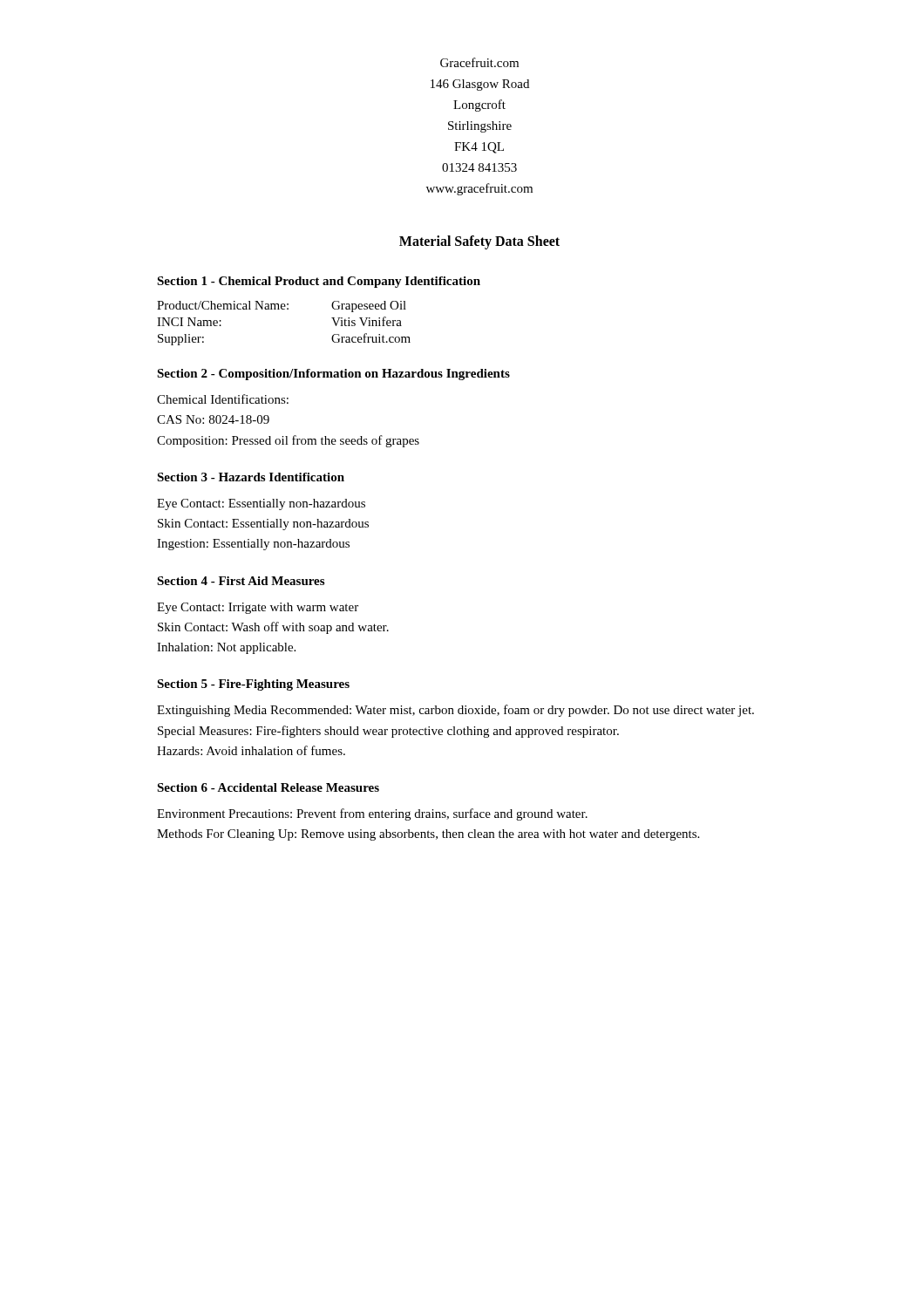924x1308 pixels.
Task: Where does it say "Section 3 - Hazards Identification"?
Action: click(x=251, y=477)
